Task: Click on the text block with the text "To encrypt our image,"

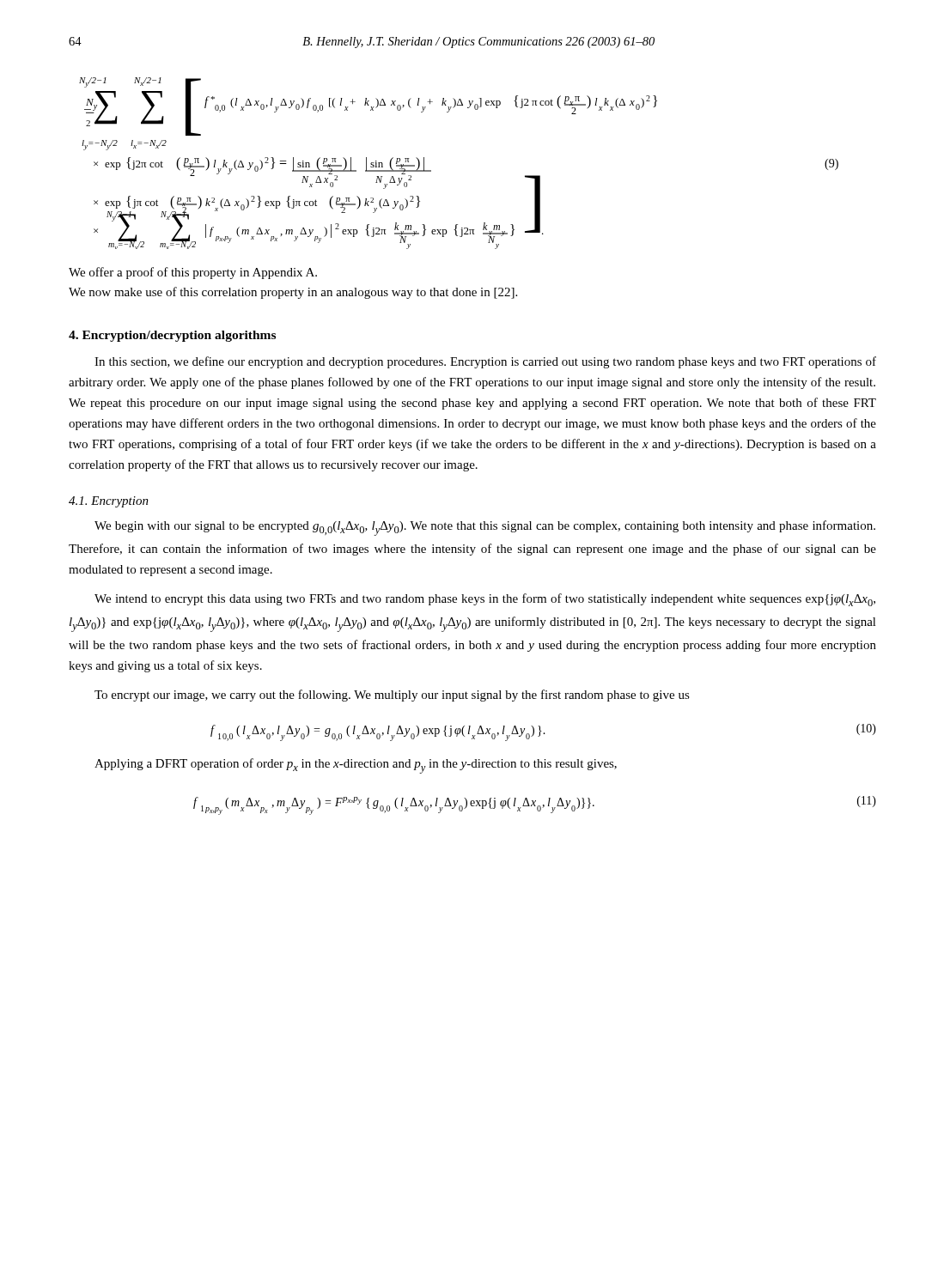Action: tap(392, 694)
